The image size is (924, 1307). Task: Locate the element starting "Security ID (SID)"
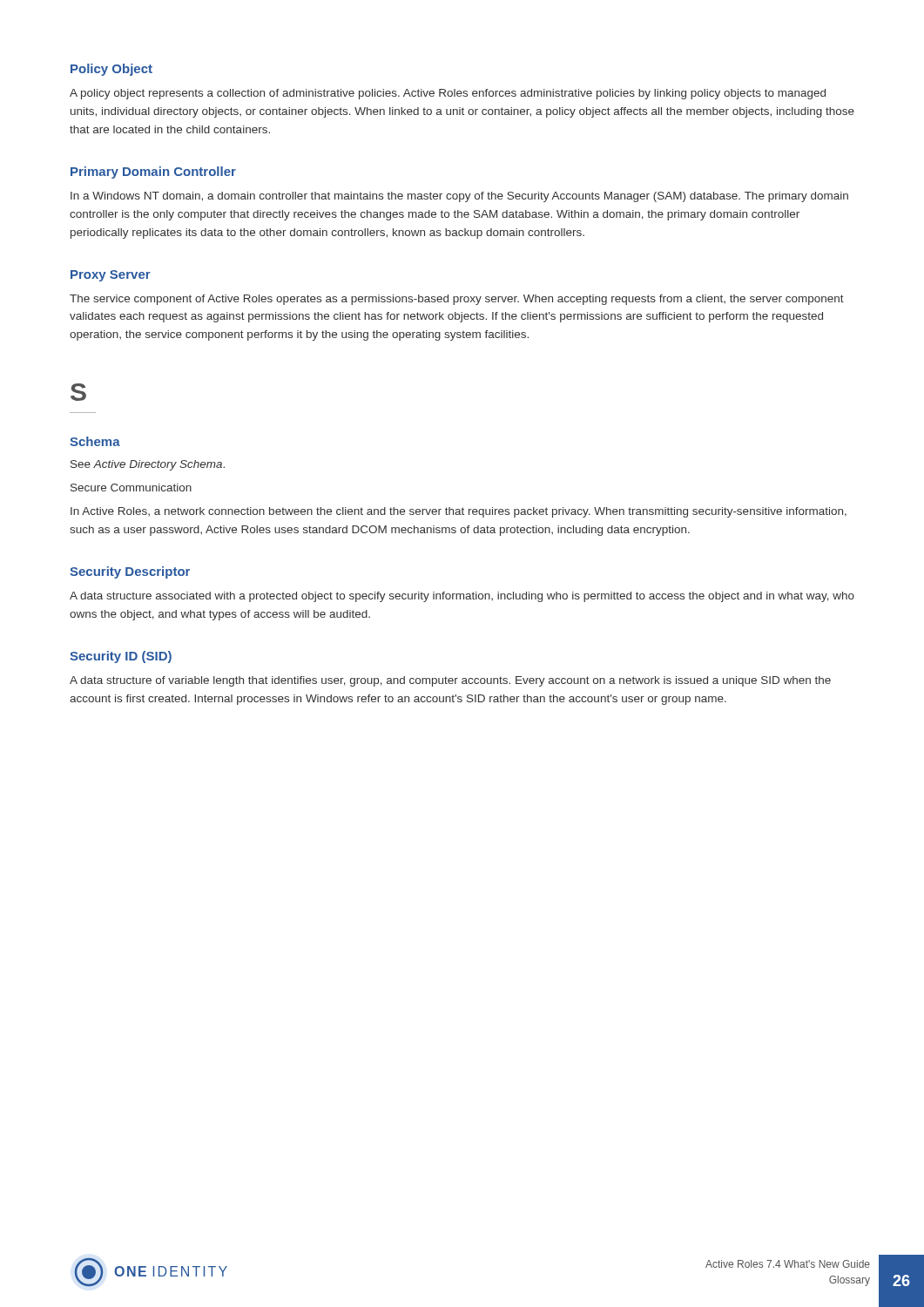[121, 656]
